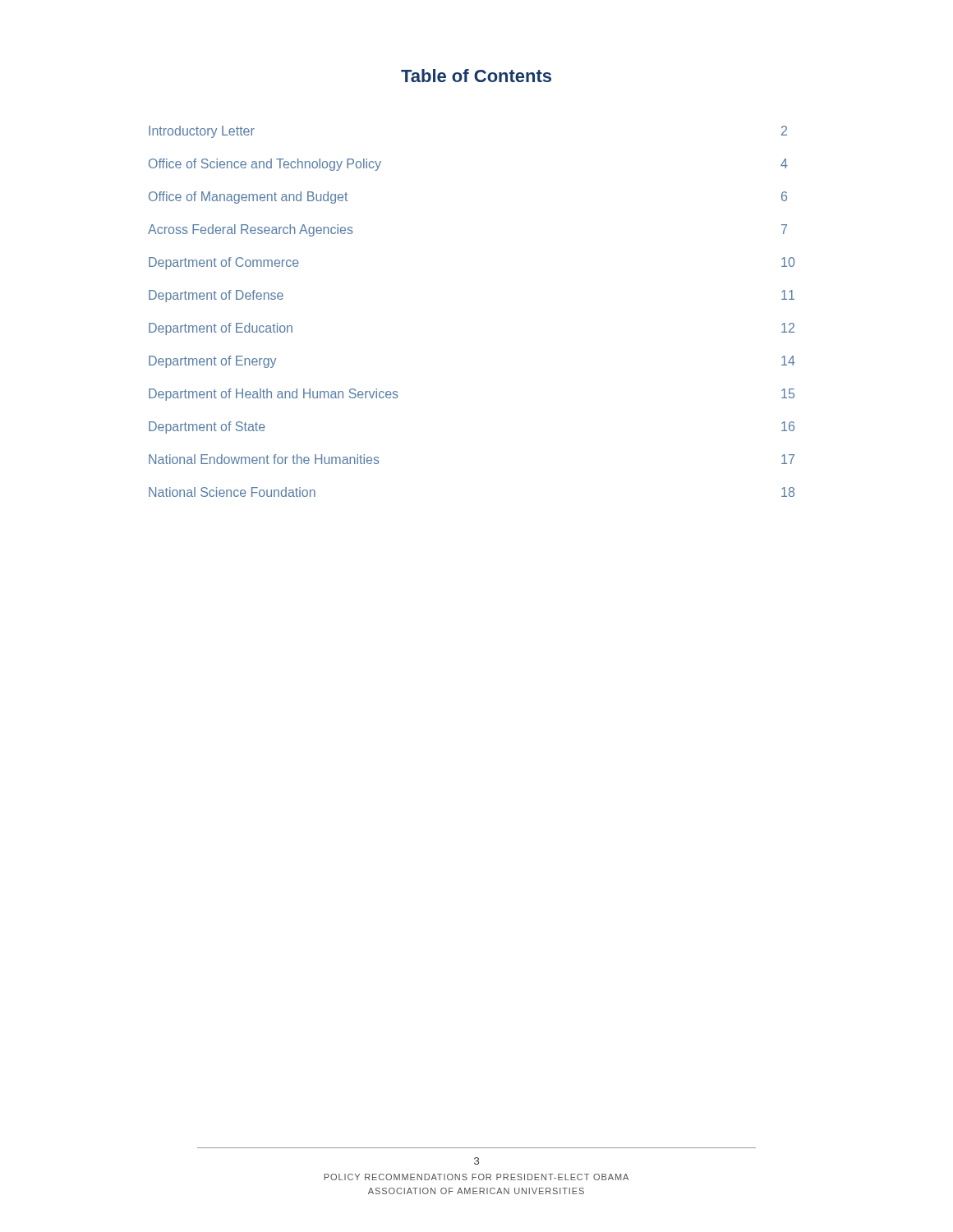Find the passage starting "Office of Management"
The width and height of the screenshot is (953, 1232).
[244, 198]
